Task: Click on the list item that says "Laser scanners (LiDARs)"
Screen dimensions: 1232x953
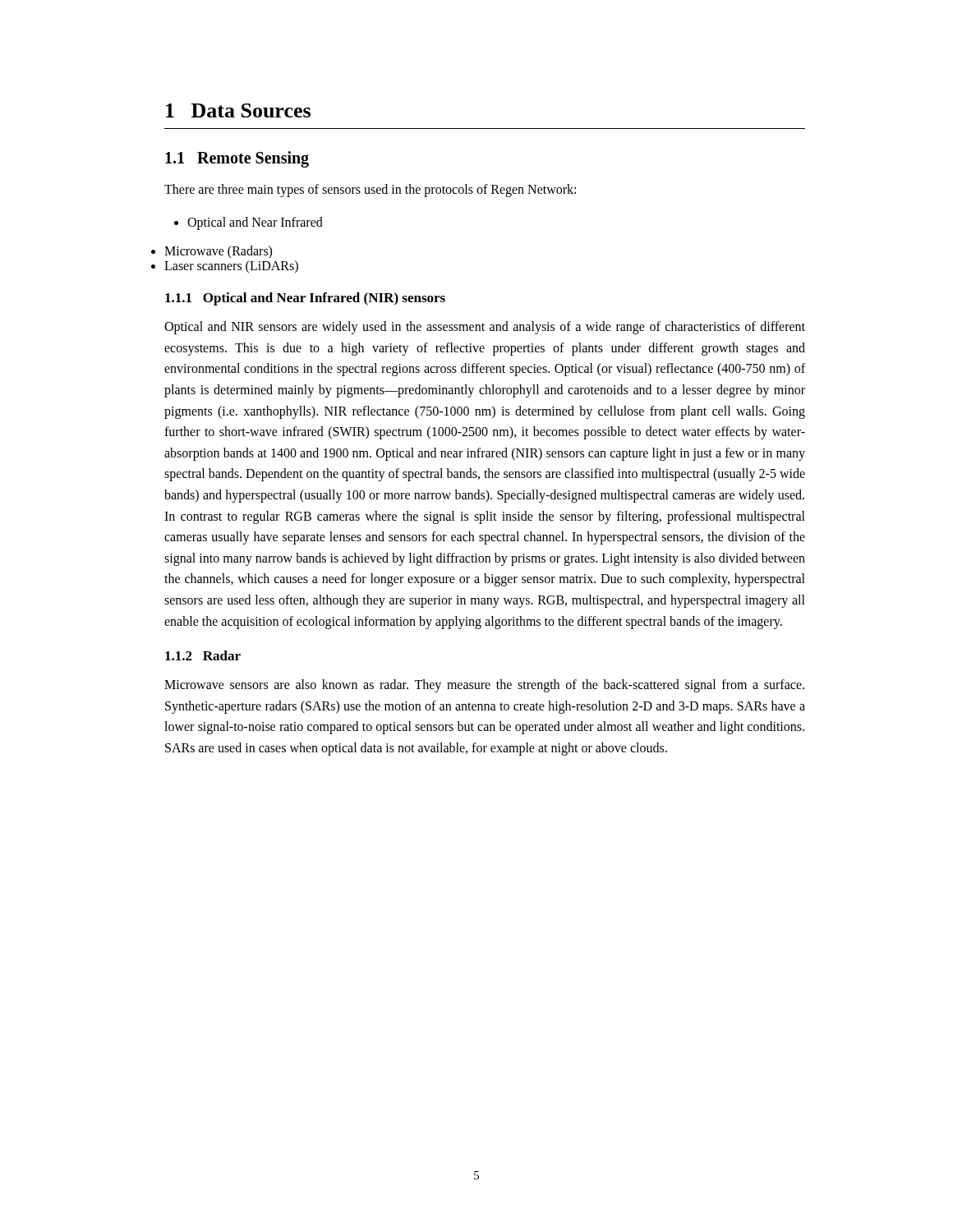Action: [231, 267]
